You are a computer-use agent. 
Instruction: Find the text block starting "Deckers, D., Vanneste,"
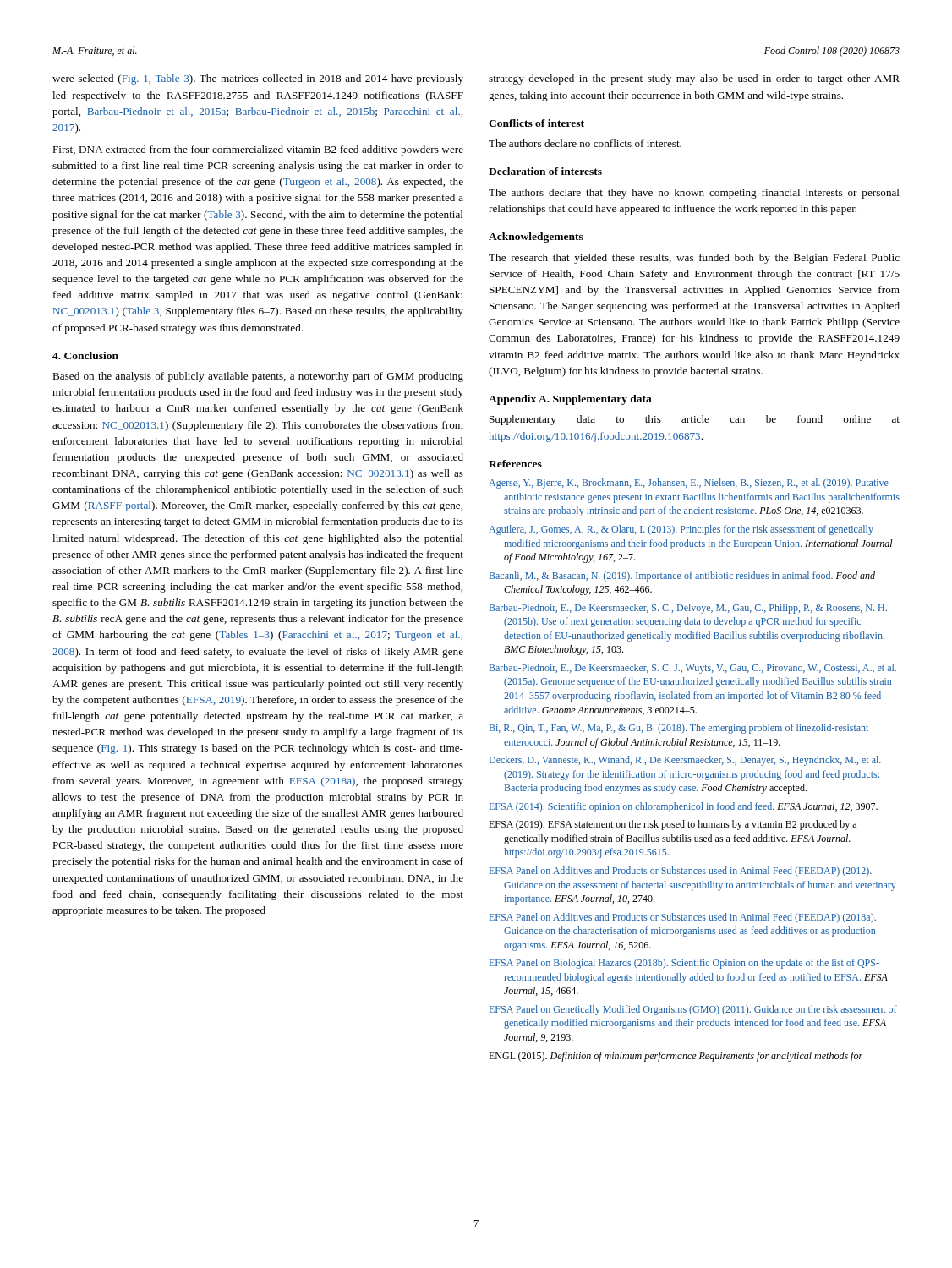685,774
